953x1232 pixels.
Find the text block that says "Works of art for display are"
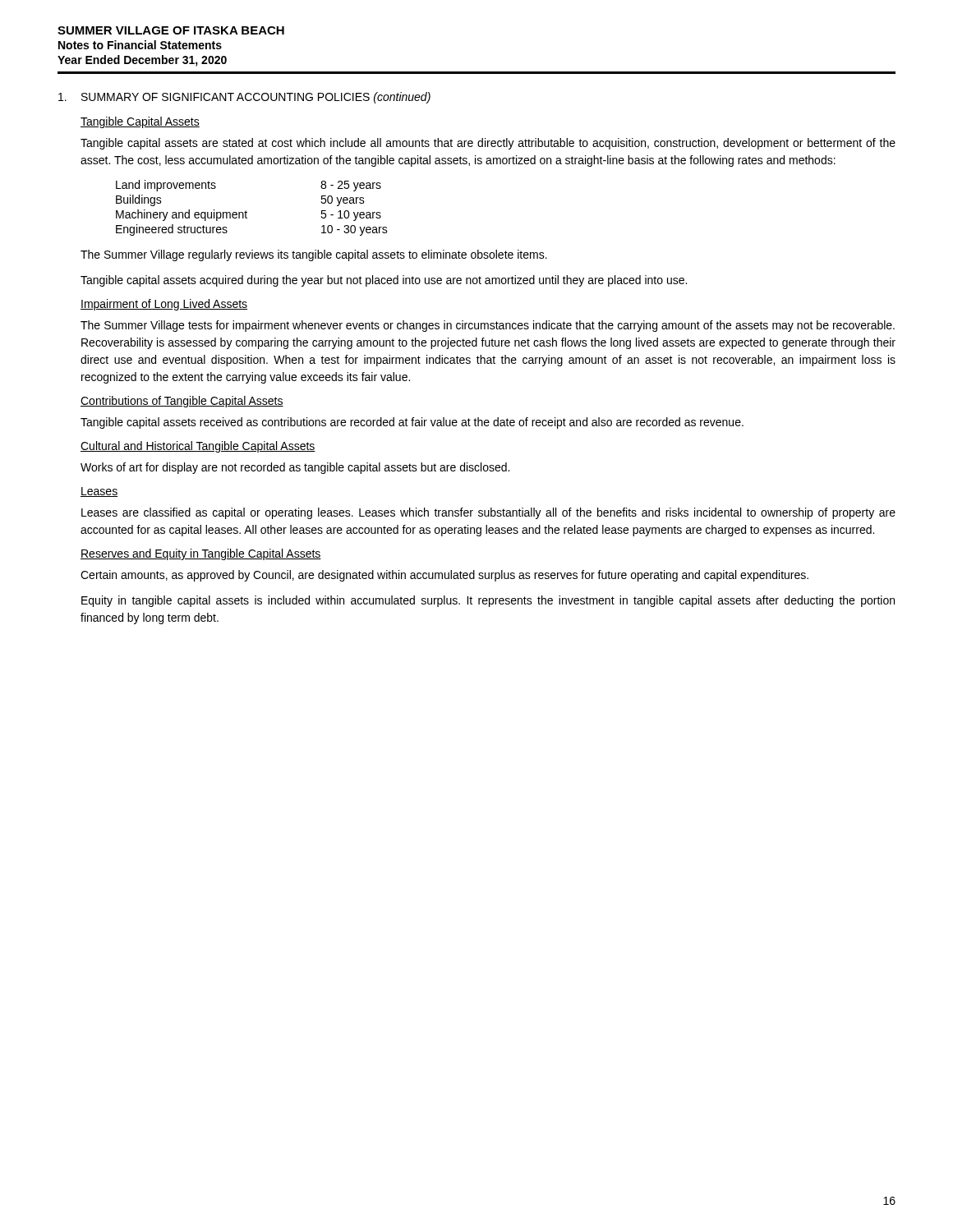[x=296, y=467]
